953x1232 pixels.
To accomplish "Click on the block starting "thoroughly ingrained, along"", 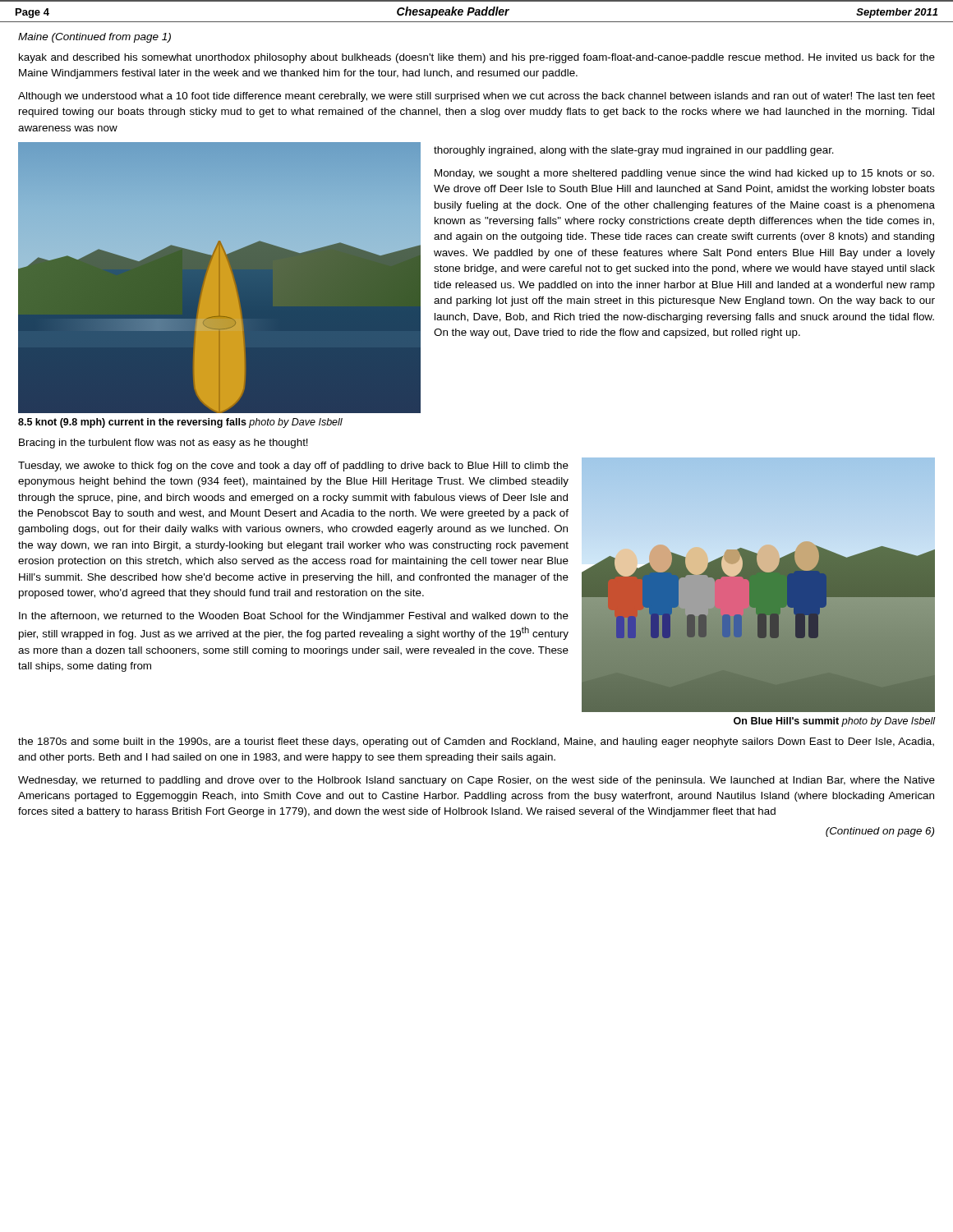I will [x=634, y=150].
